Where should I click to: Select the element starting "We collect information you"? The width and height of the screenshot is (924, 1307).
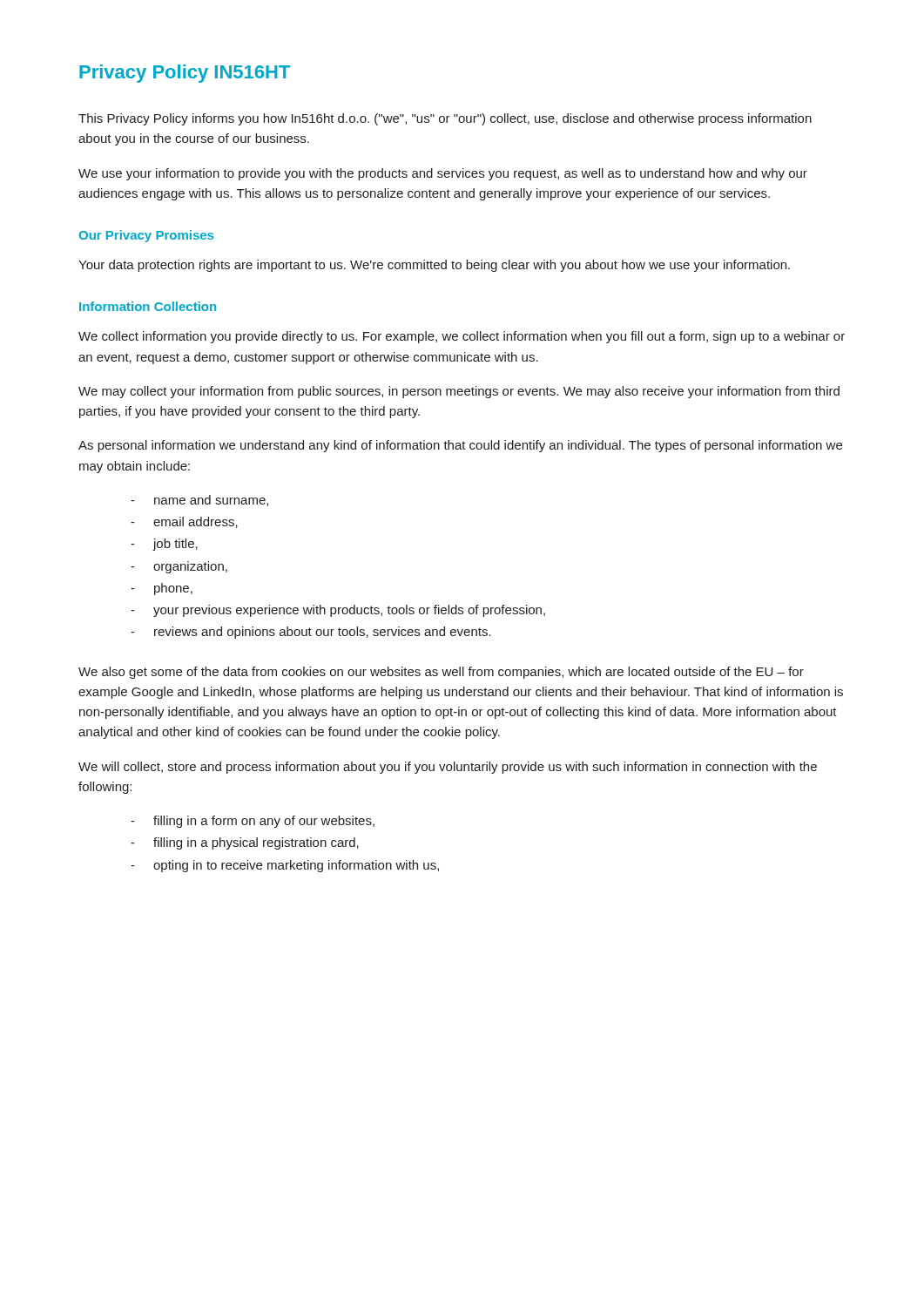tap(462, 346)
